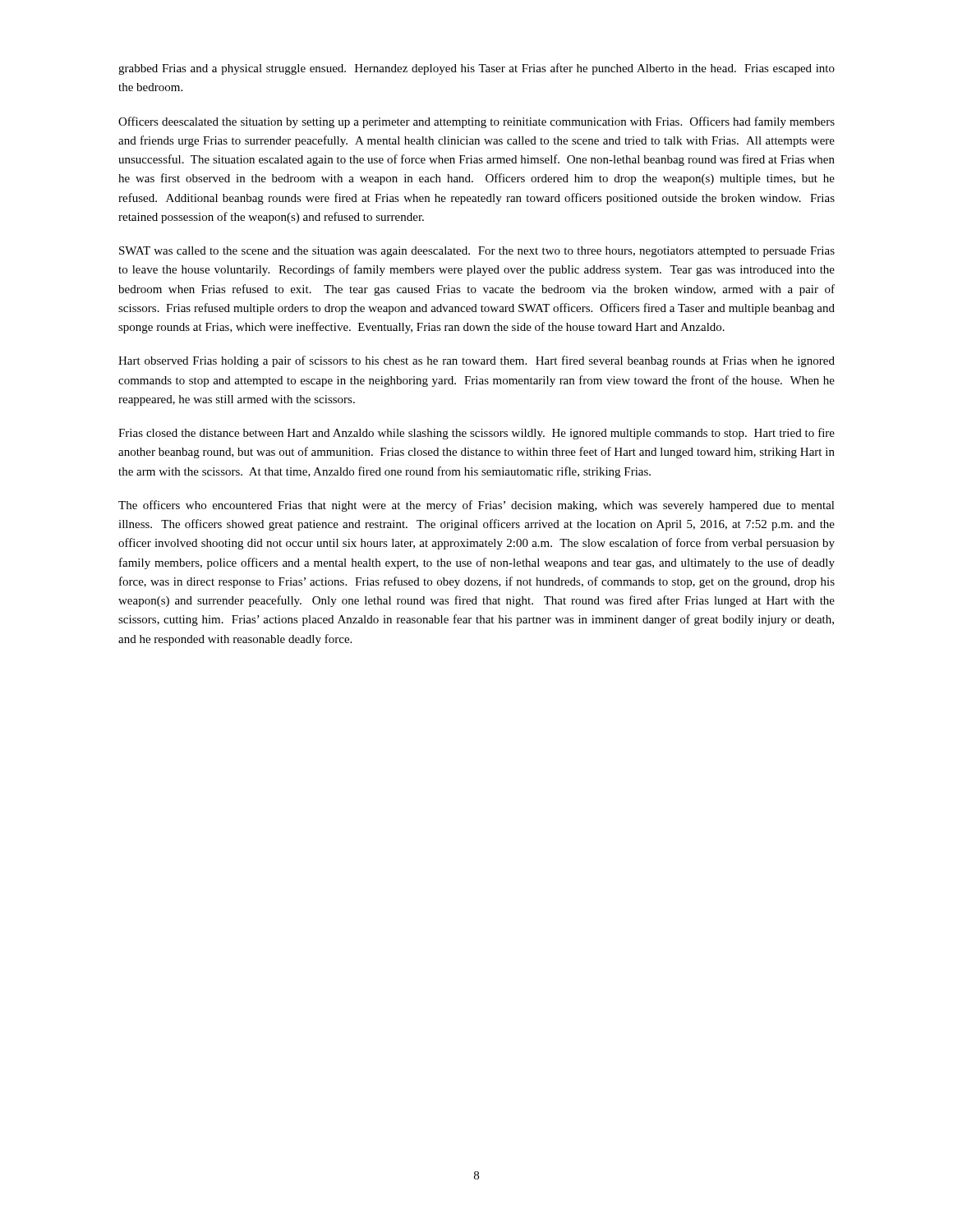
Task: Click on the text block that reads "SWAT was called to the scene"
Action: [476, 289]
